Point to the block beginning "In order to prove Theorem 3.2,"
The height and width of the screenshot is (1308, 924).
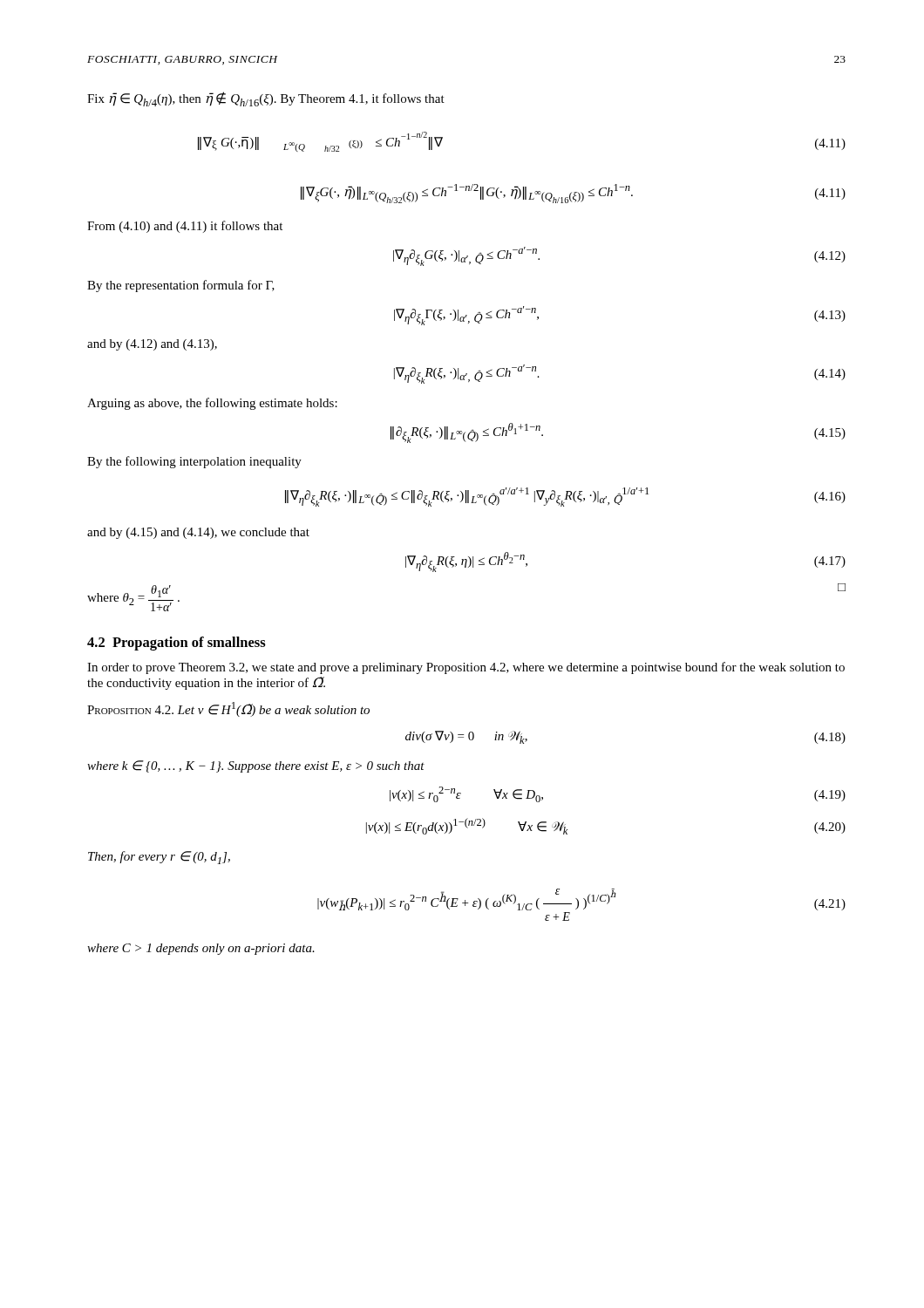(466, 675)
